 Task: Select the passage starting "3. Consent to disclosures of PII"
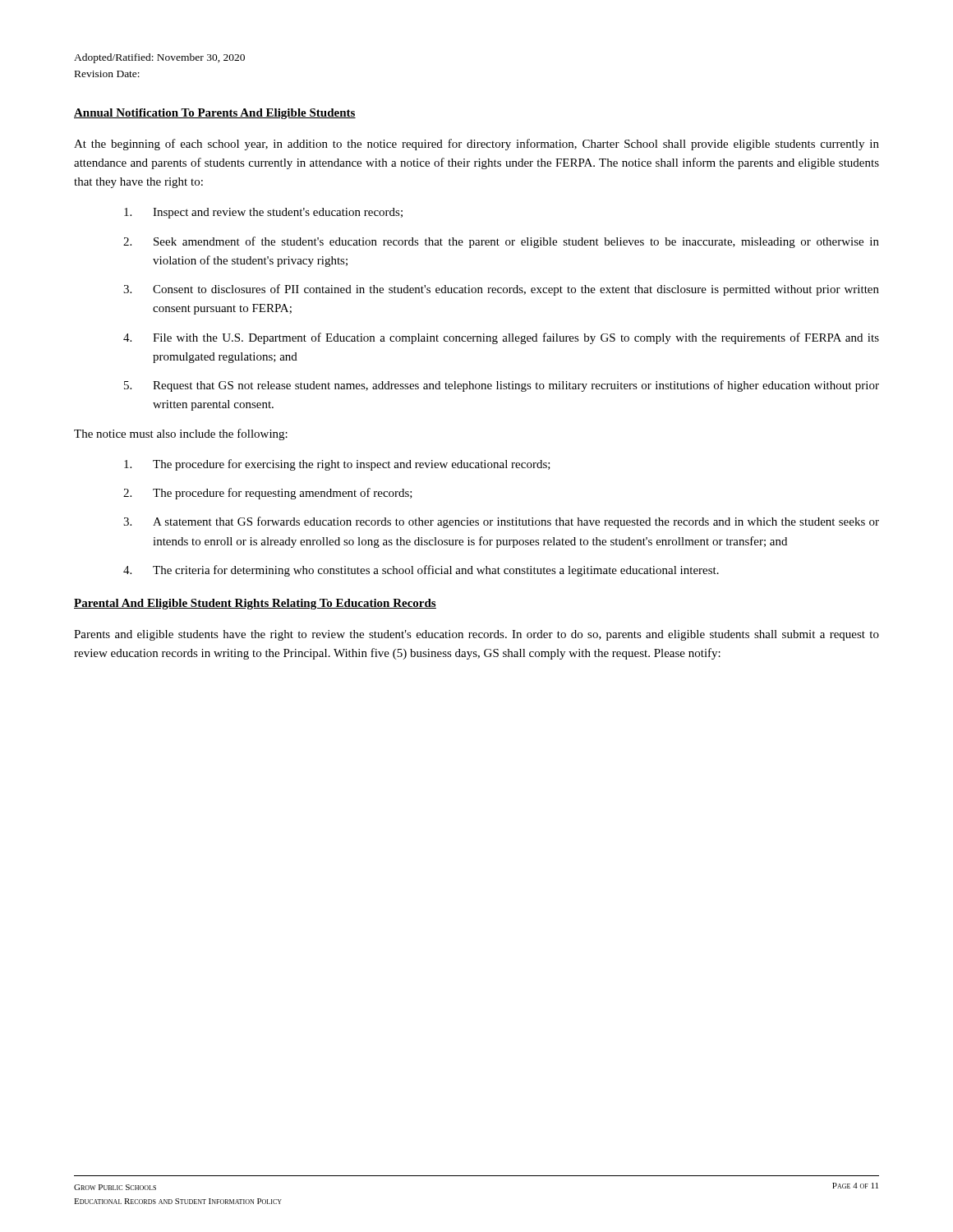tap(501, 299)
